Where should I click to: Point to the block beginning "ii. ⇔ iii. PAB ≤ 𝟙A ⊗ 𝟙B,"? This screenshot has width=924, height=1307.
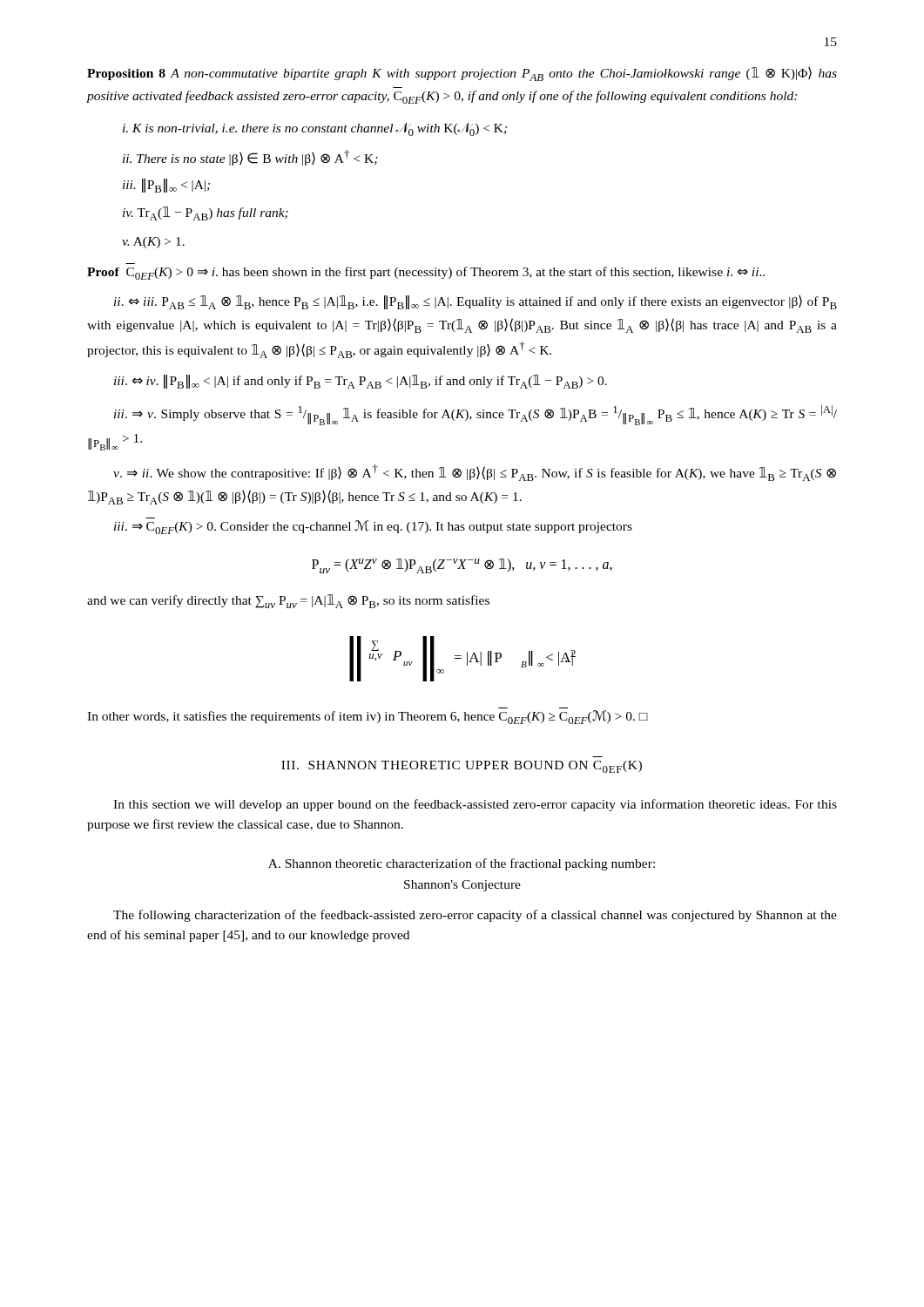[x=462, y=328]
